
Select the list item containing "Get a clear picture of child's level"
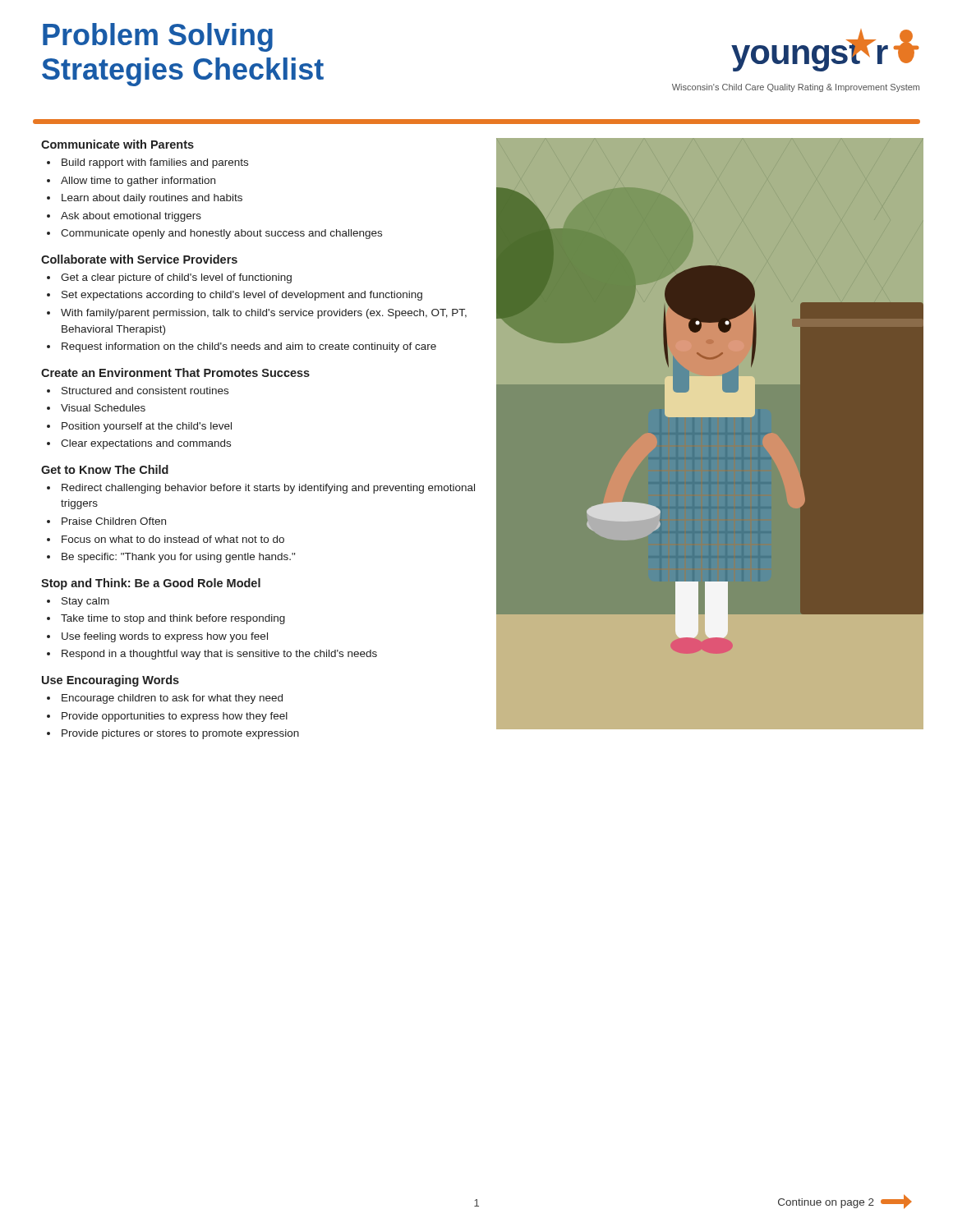pyautogui.click(x=177, y=277)
